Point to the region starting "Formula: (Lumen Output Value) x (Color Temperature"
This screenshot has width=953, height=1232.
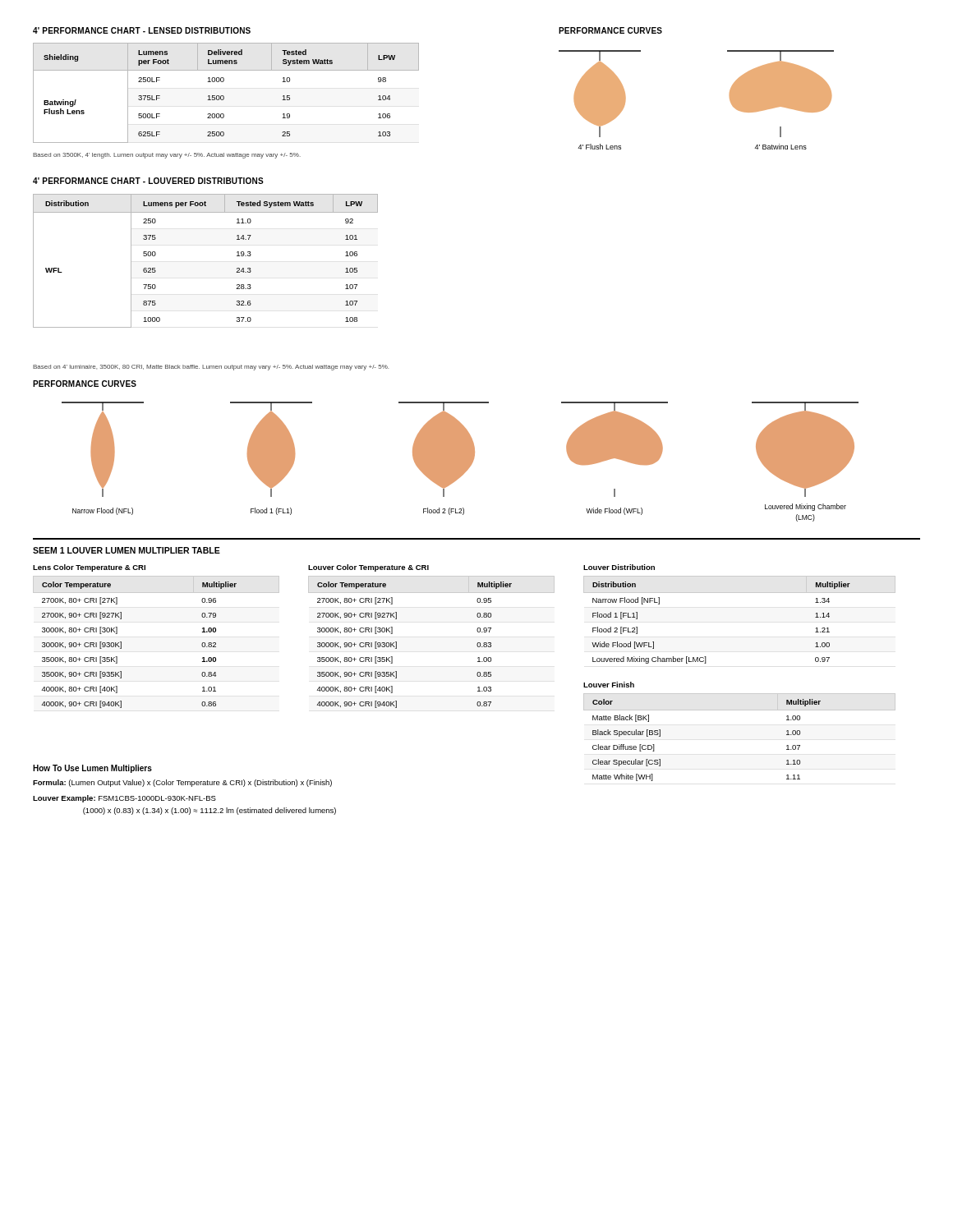point(183,782)
